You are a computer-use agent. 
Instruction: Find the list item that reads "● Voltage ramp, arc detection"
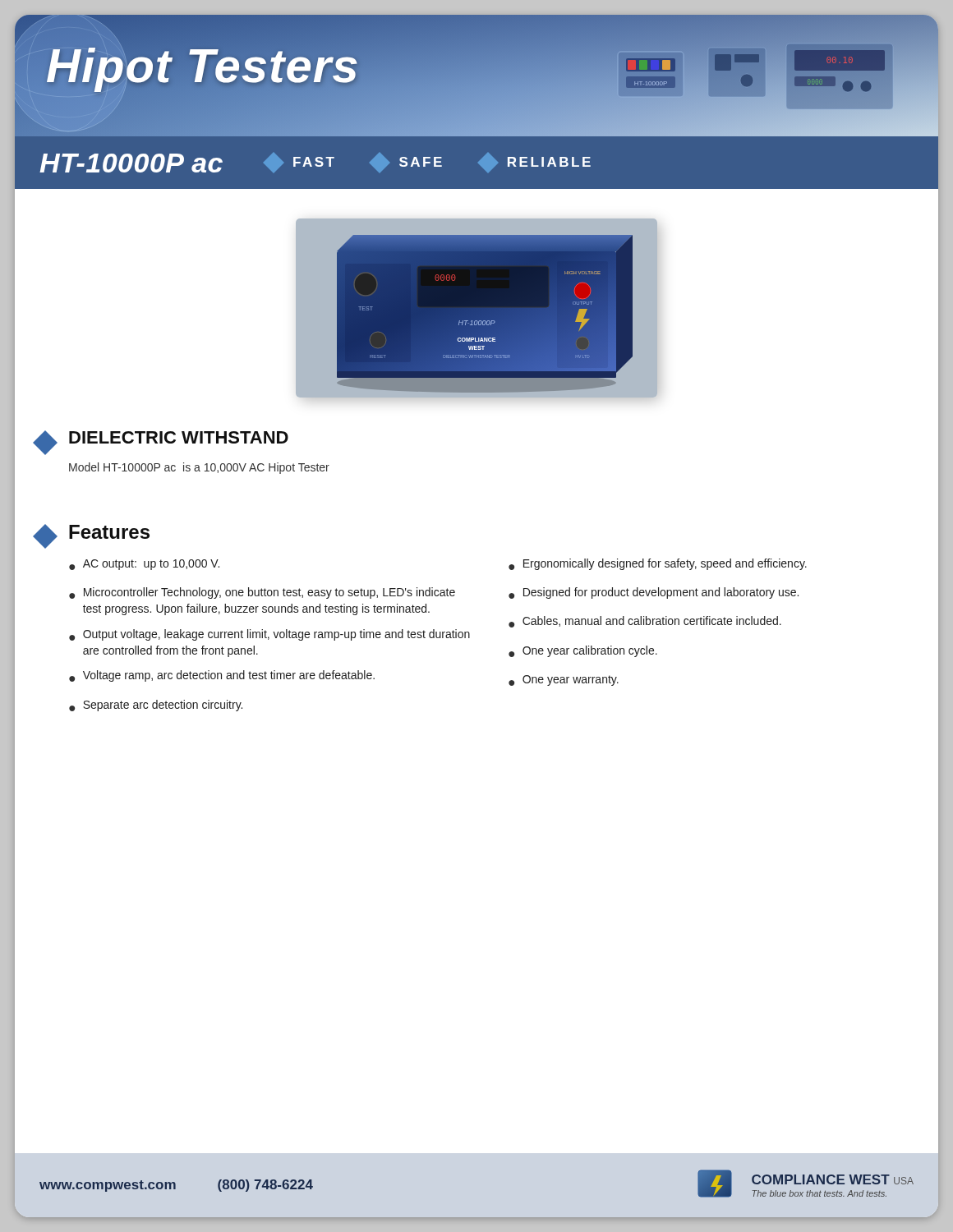[x=222, y=678]
